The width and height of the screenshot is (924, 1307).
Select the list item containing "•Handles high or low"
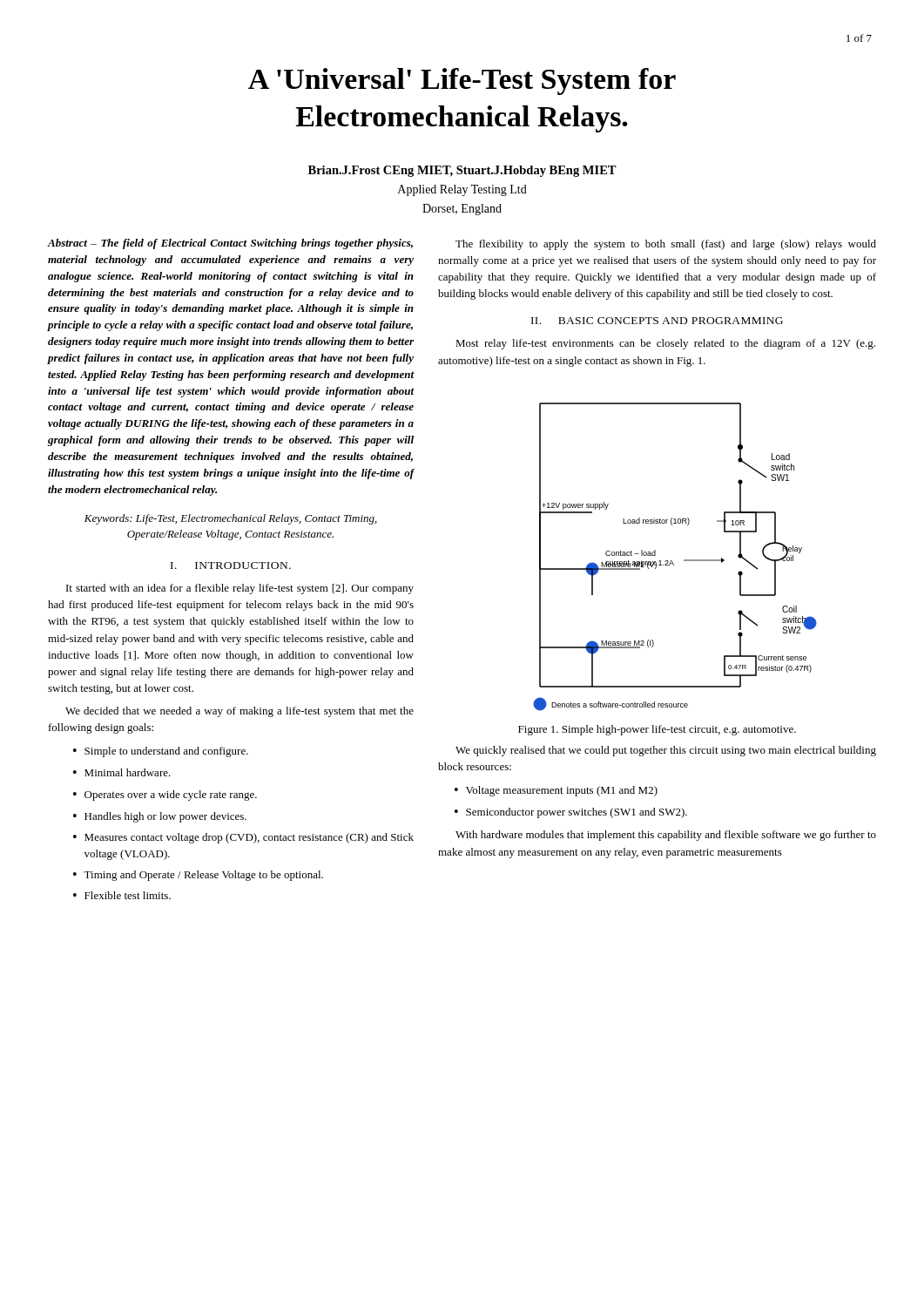pos(160,816)
